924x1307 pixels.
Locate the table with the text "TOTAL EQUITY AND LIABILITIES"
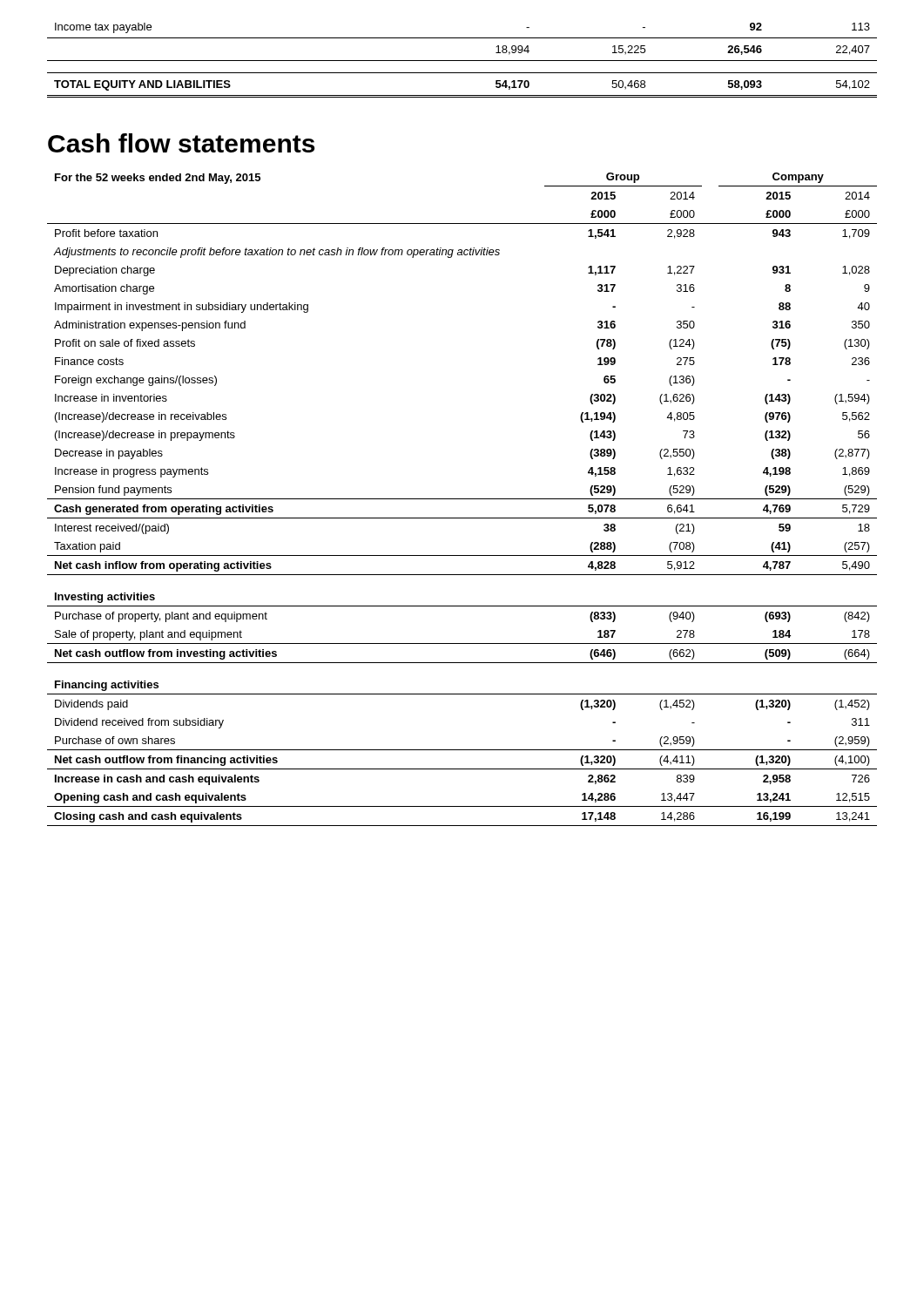(x=462, y=57)
